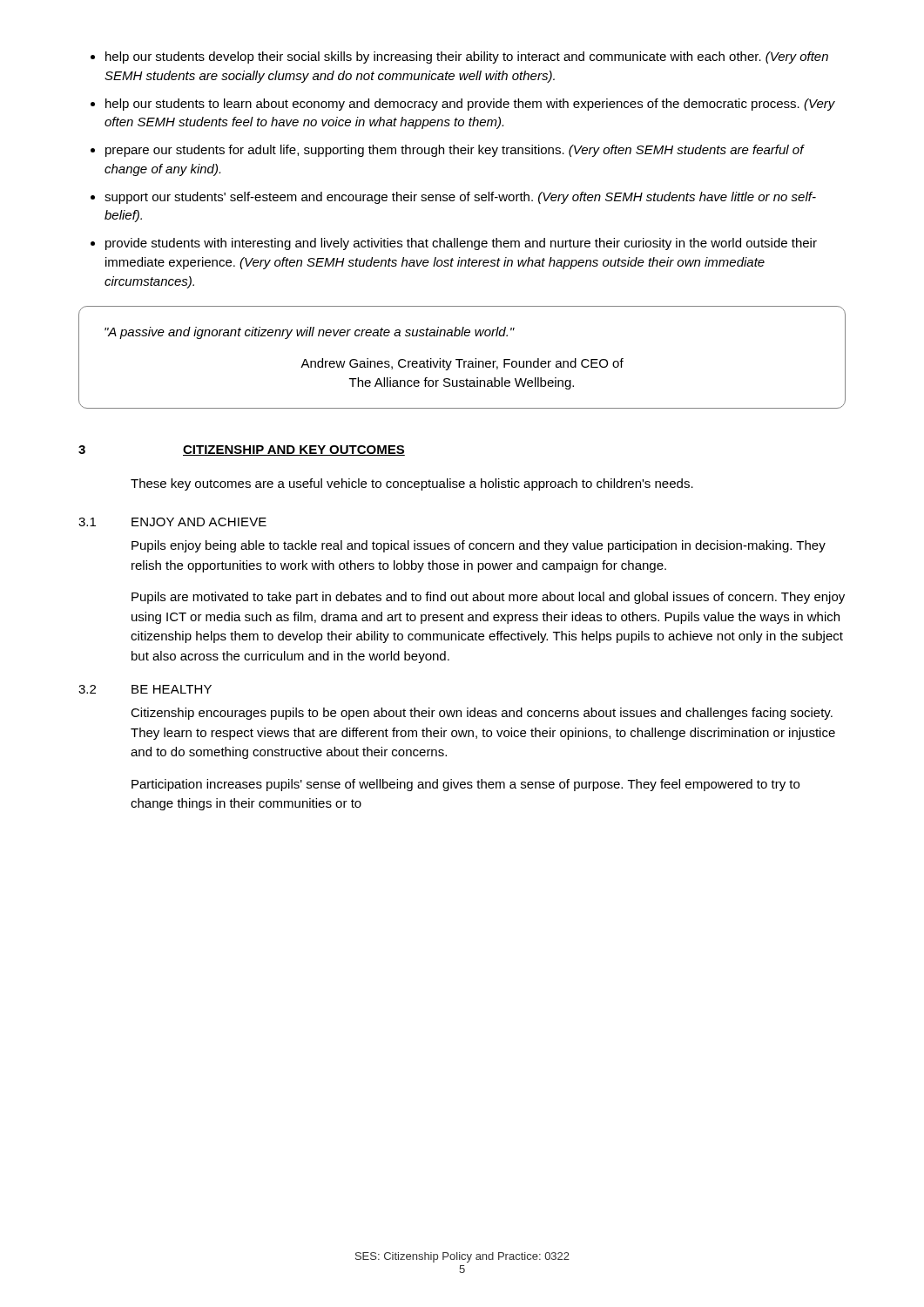Select the section header that says "3.1 ENJOY AND ACHIEVE"
The image size is (924, 1307).
point(173,521)
